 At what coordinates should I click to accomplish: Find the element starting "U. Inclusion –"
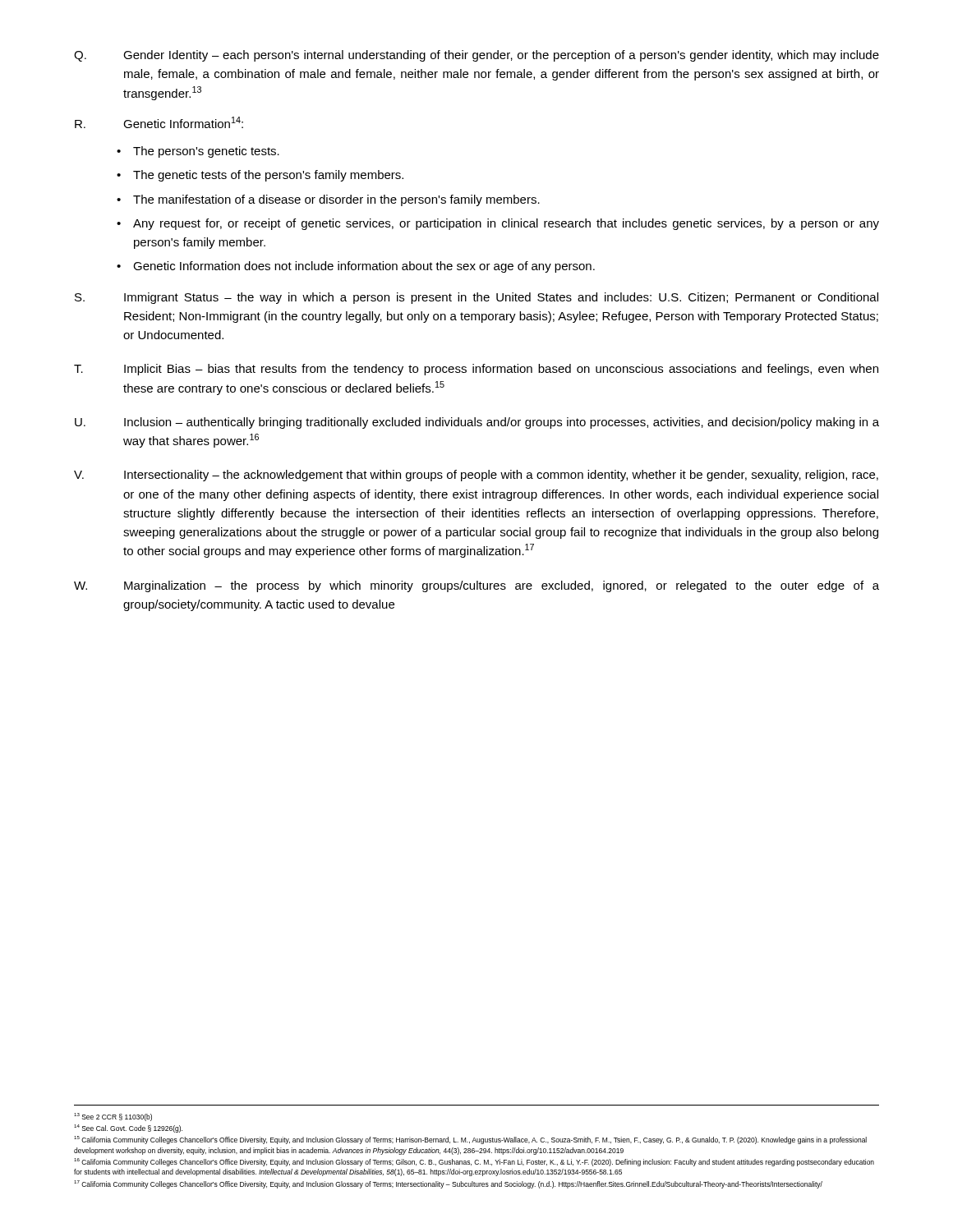coord(476,431)
